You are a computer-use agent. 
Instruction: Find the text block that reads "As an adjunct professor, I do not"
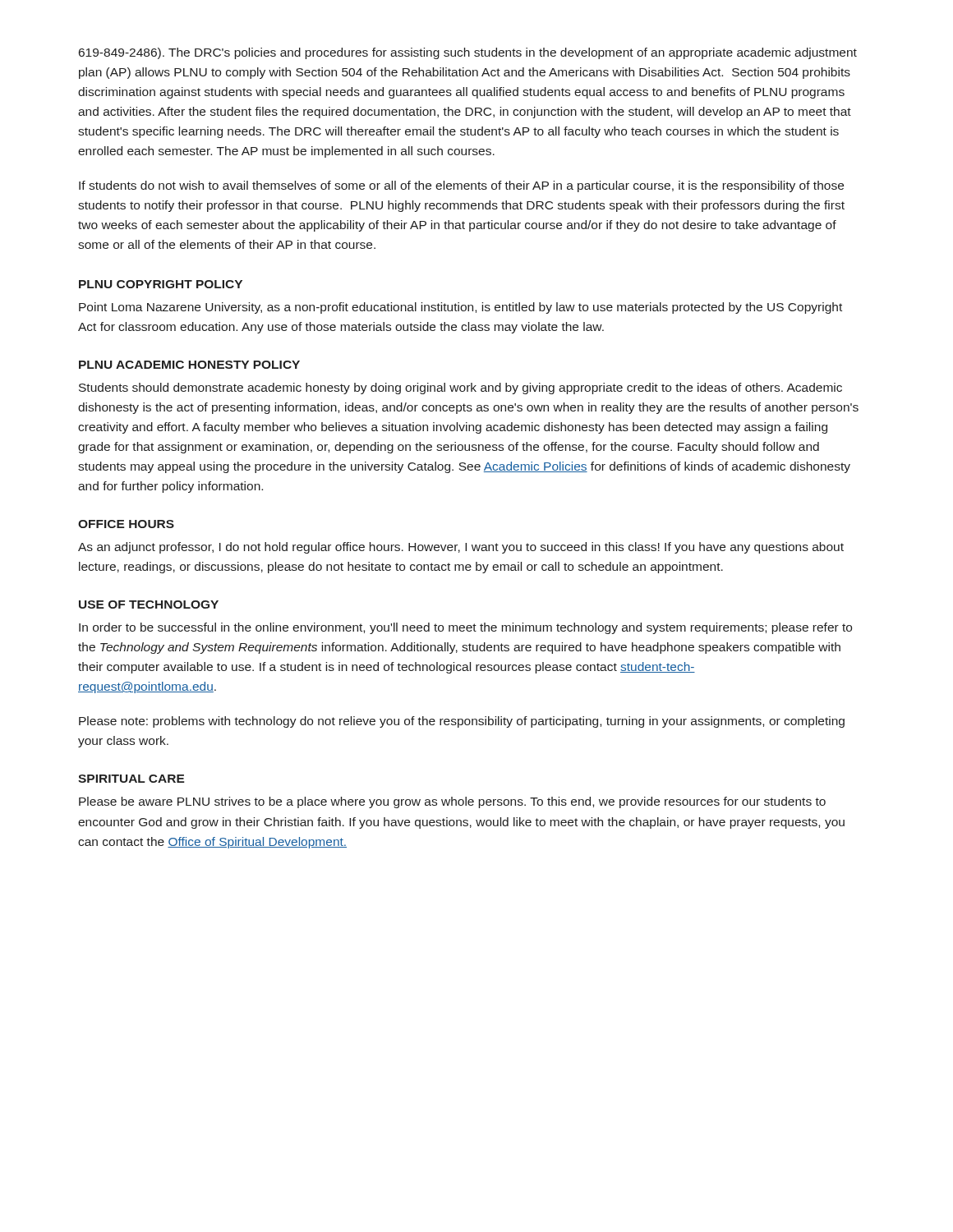[x=461, y=557]
